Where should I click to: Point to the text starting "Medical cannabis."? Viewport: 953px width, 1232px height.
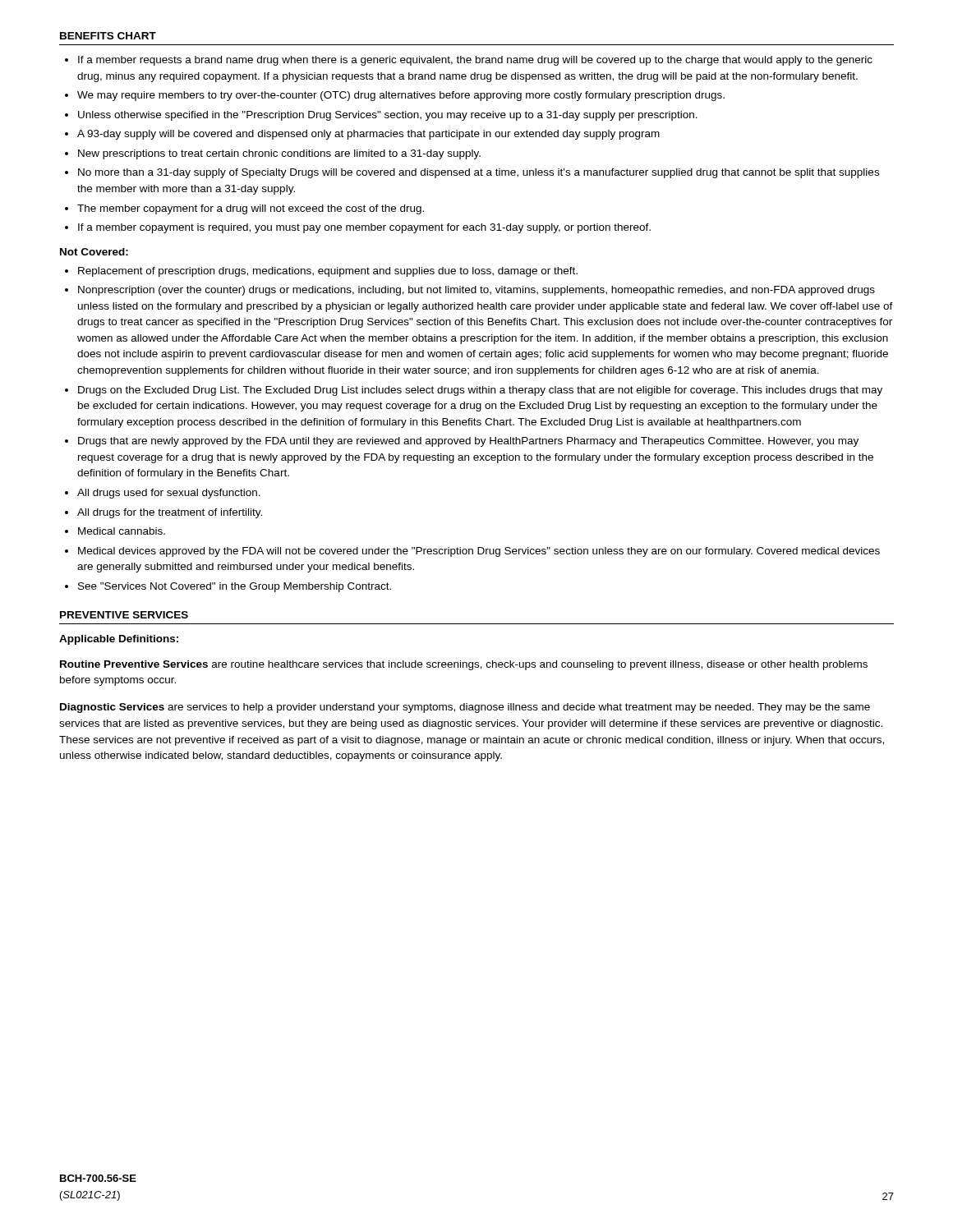(122, 531)
